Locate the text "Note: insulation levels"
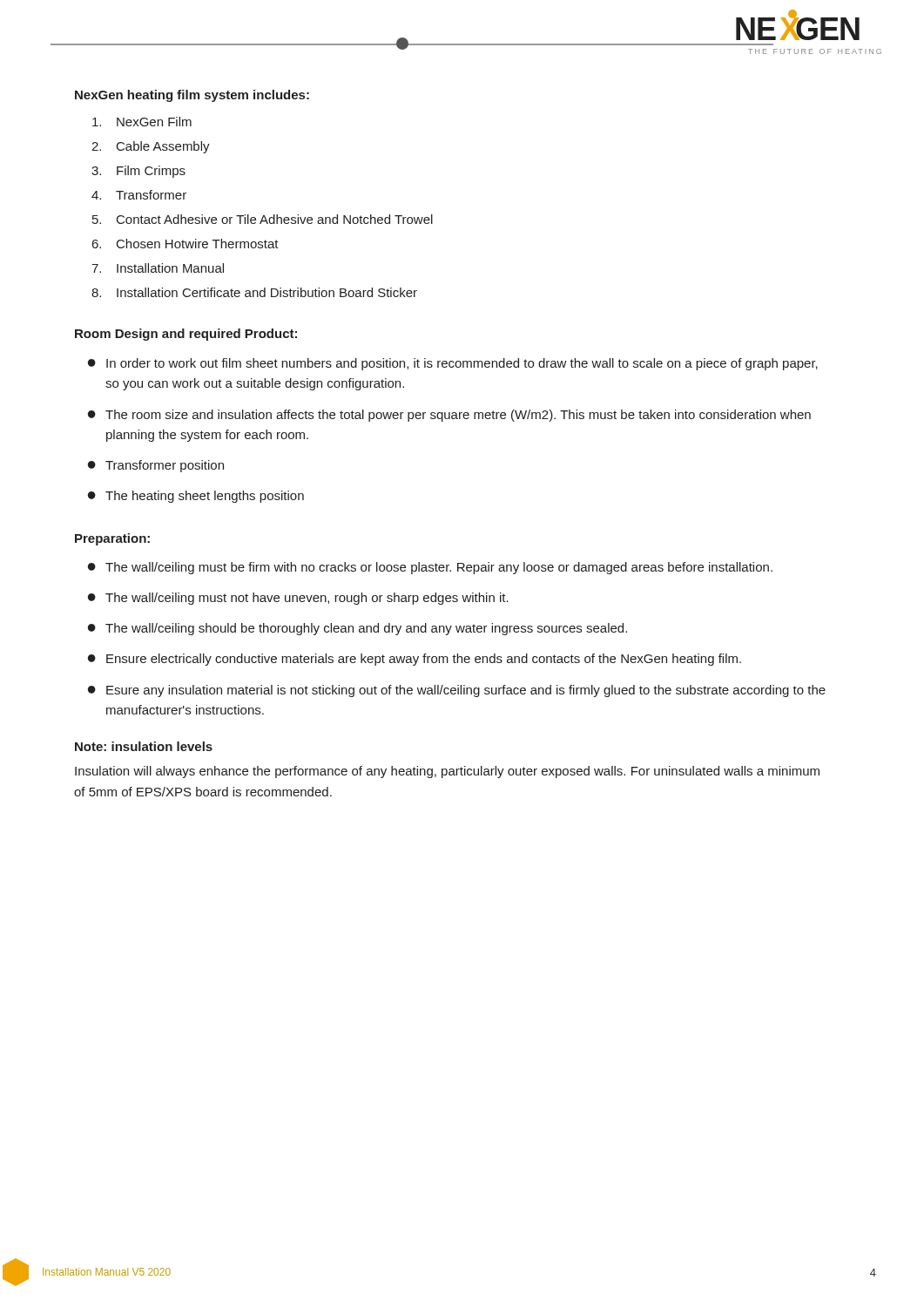Viewport: 924px width, 1307px height. pyautogui.click(x=143, y=746)
